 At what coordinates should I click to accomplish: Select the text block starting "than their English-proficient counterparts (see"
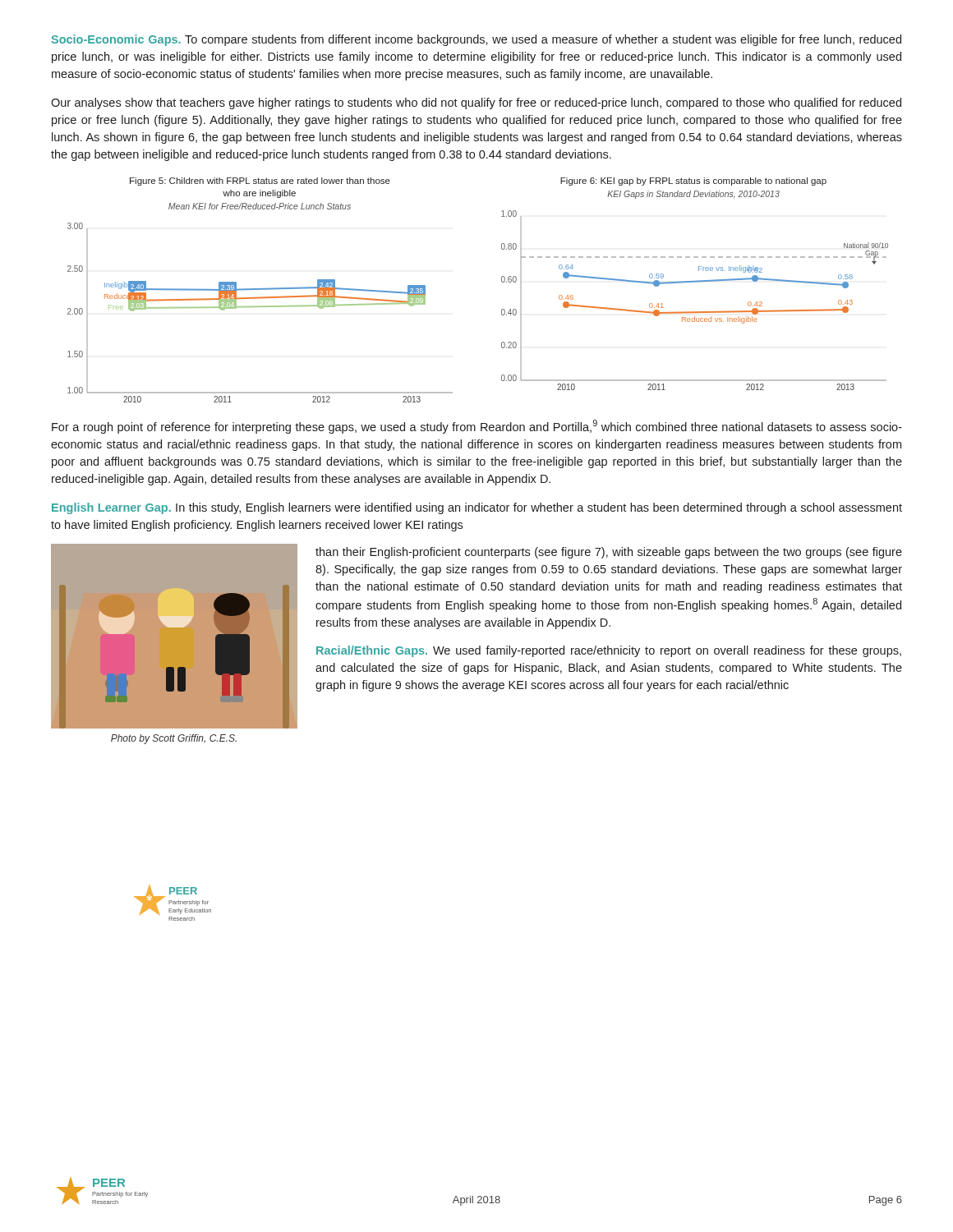point(609,587)
